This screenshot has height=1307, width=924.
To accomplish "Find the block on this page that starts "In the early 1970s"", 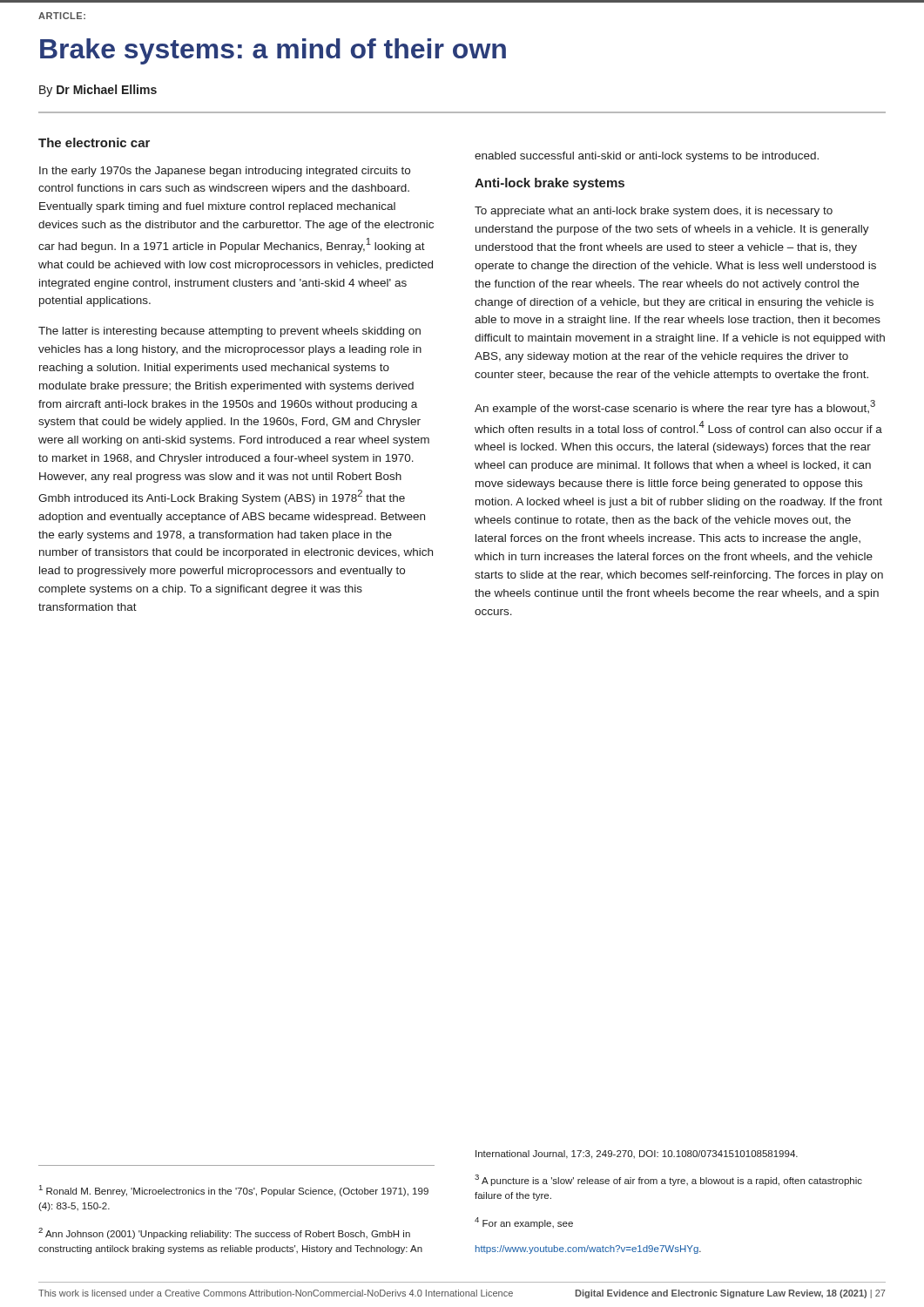I will 236,236.
